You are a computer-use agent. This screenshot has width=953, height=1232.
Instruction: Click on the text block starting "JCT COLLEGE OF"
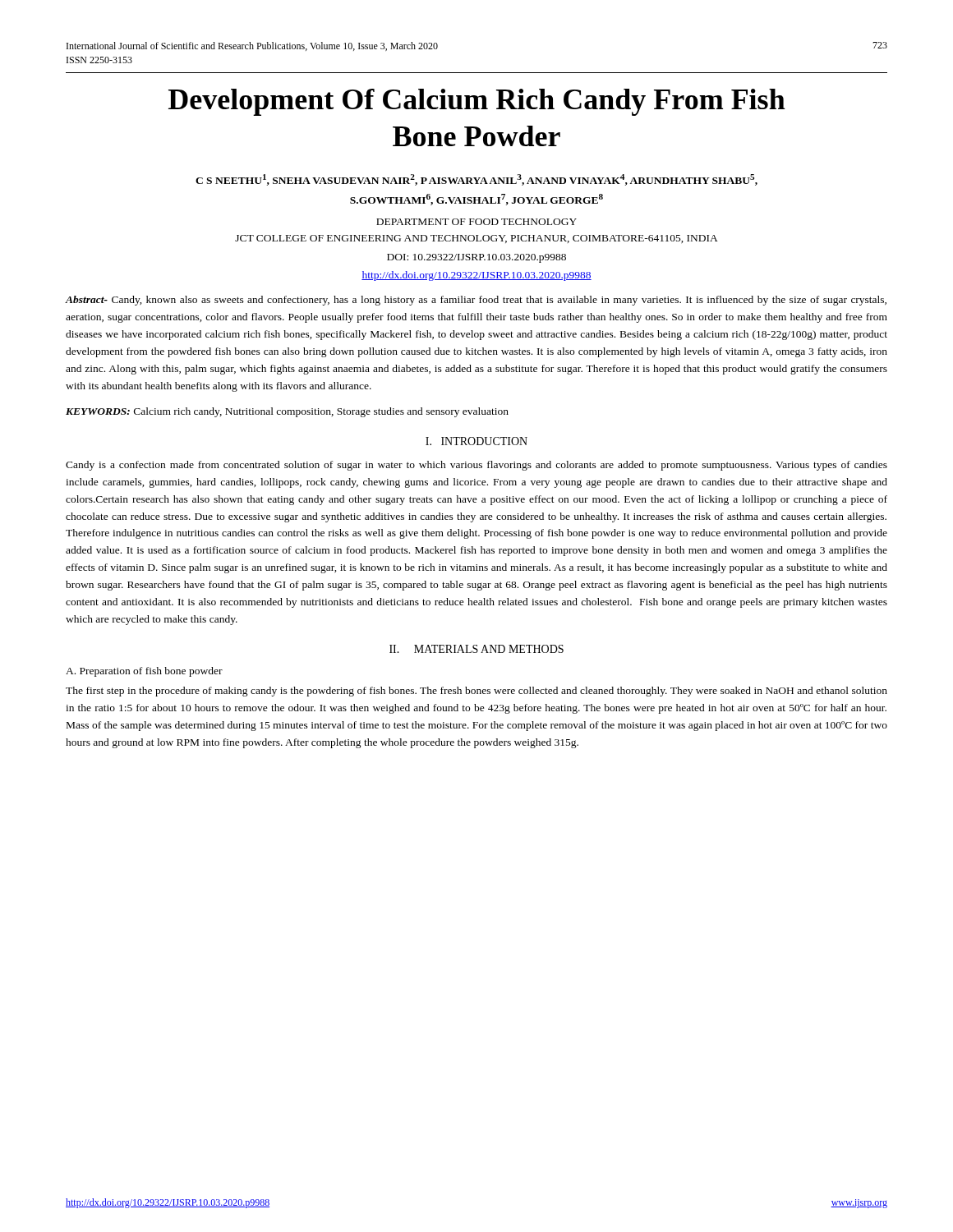(476, 238)
